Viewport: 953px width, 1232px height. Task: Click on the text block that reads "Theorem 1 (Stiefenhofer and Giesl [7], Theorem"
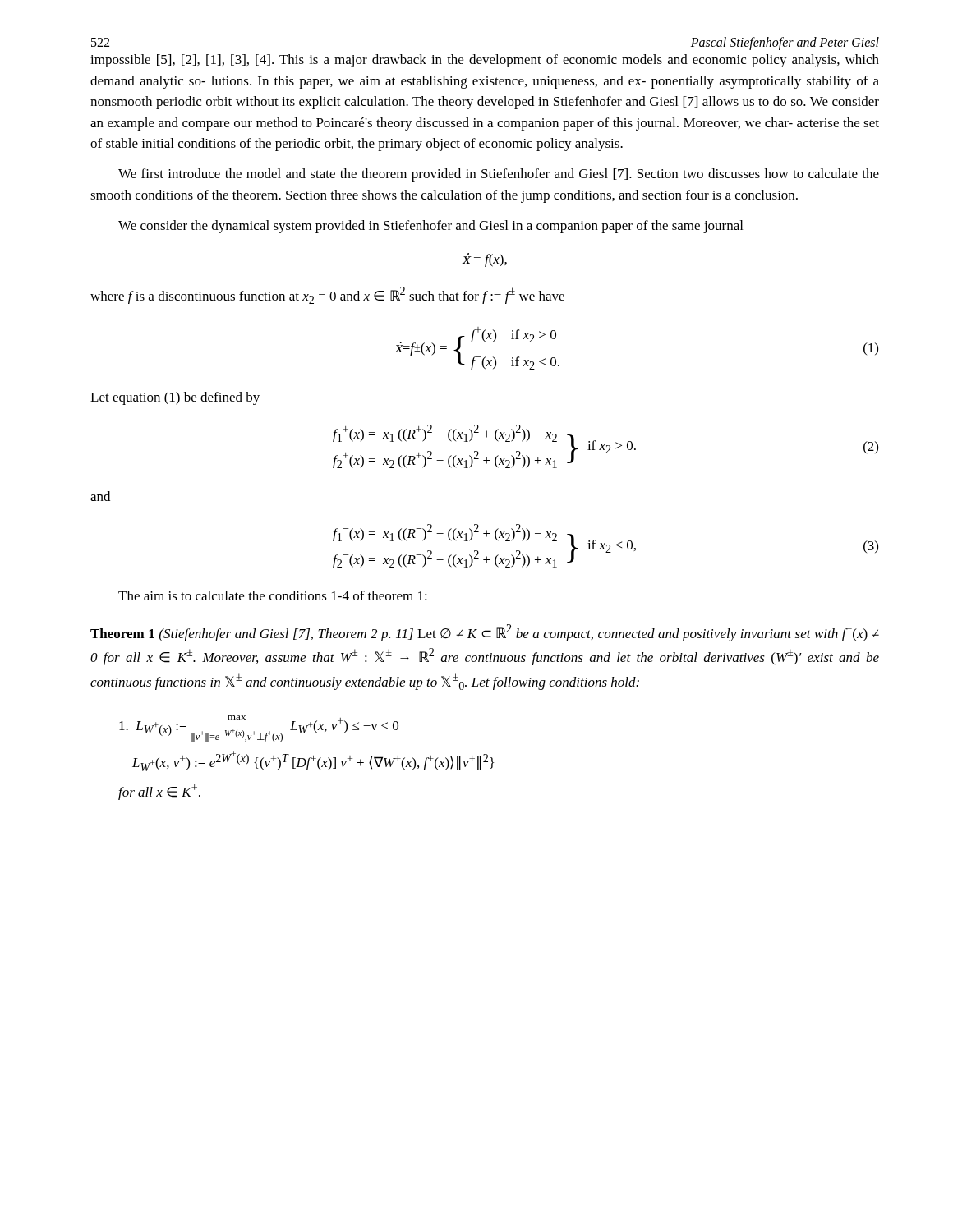tap(485, 658)
